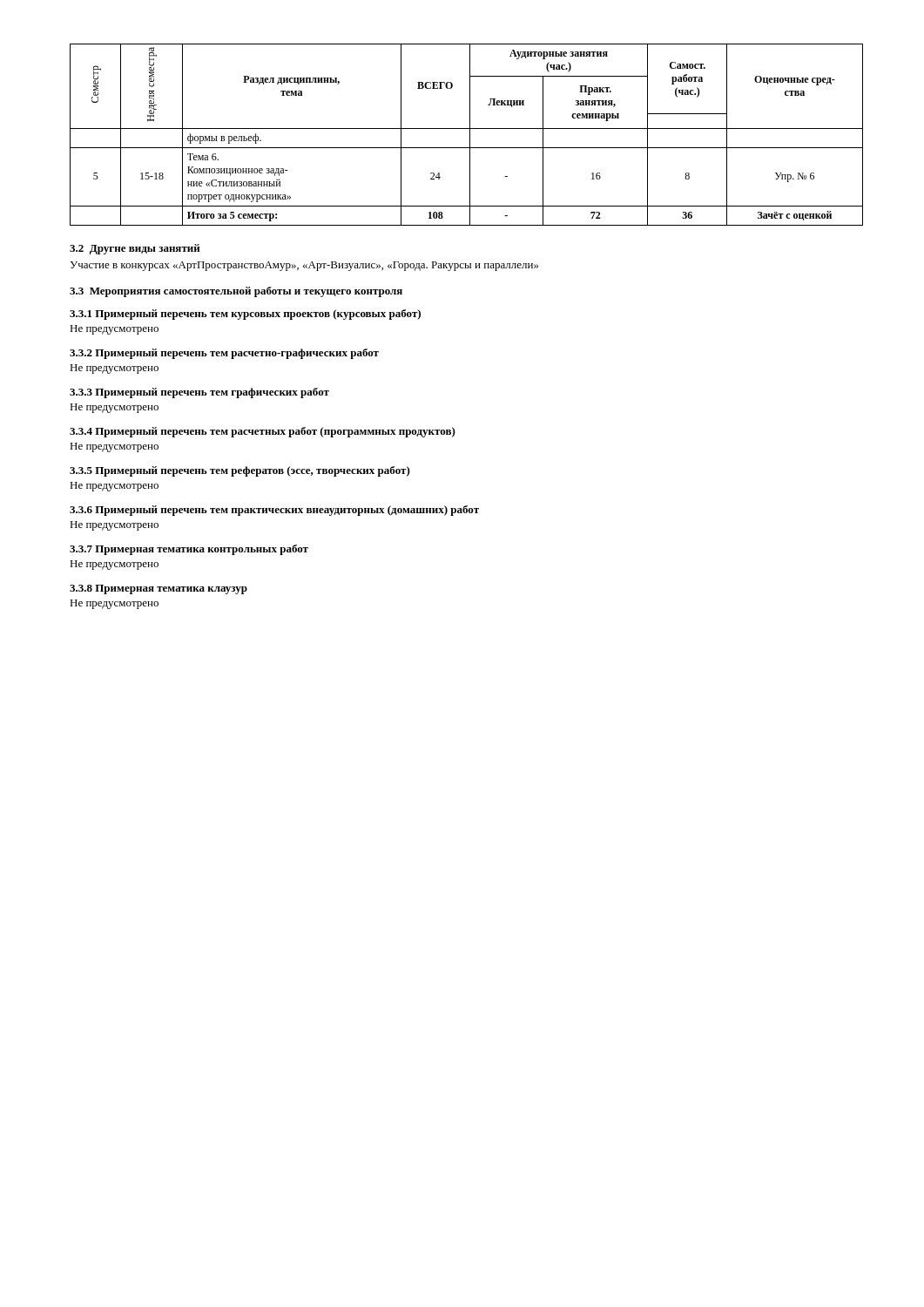Click on the section header that says "3.3 Мероприятия самостоятельной работы"
The height and width of the screenshot is (1307, 924).
tap(236, 290)
